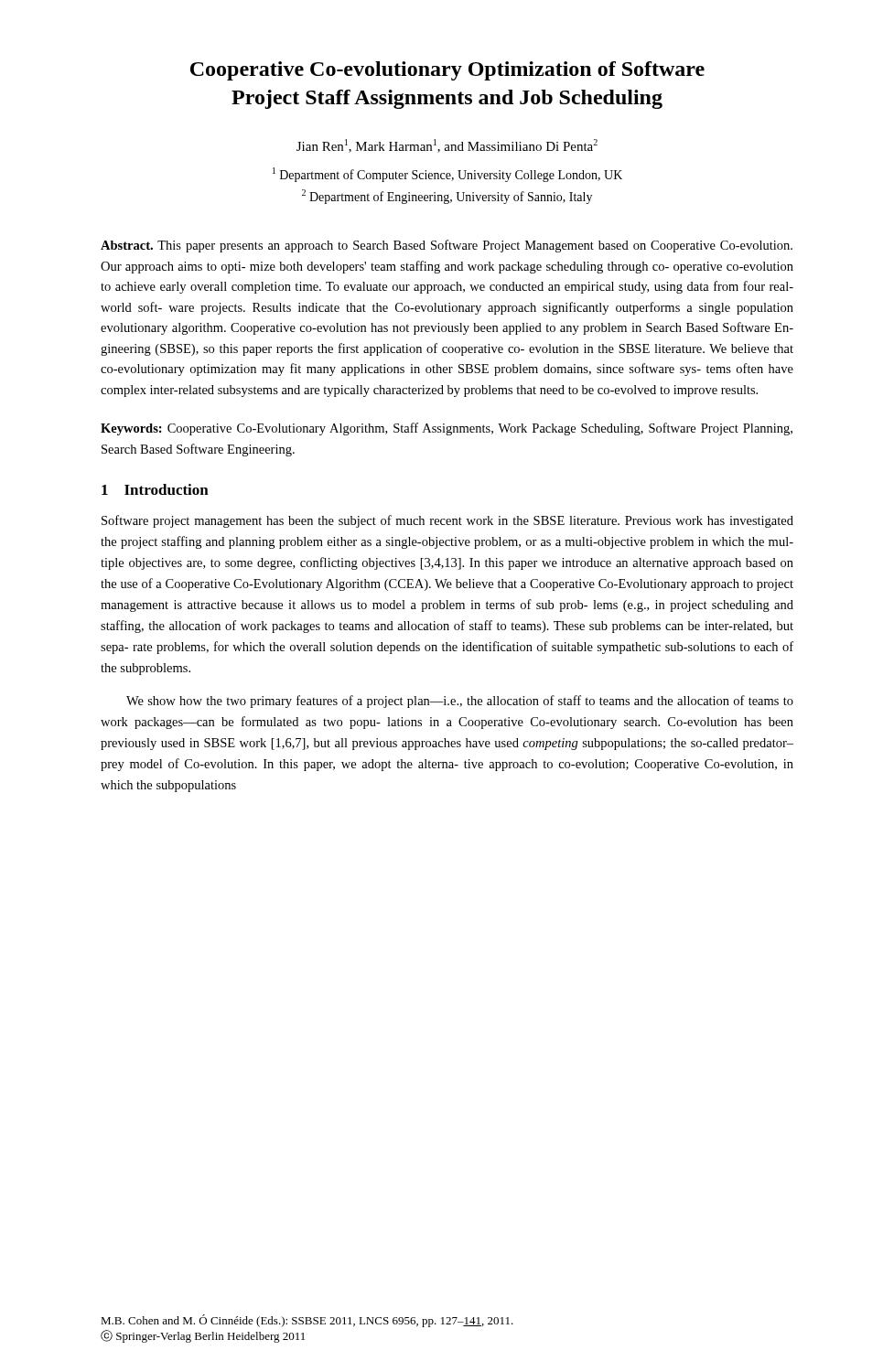Click the passage that begins "1 Department of Computer Science, University College London,"
The width and height of the screenshot is (894, 1372).
coord(447,185)
